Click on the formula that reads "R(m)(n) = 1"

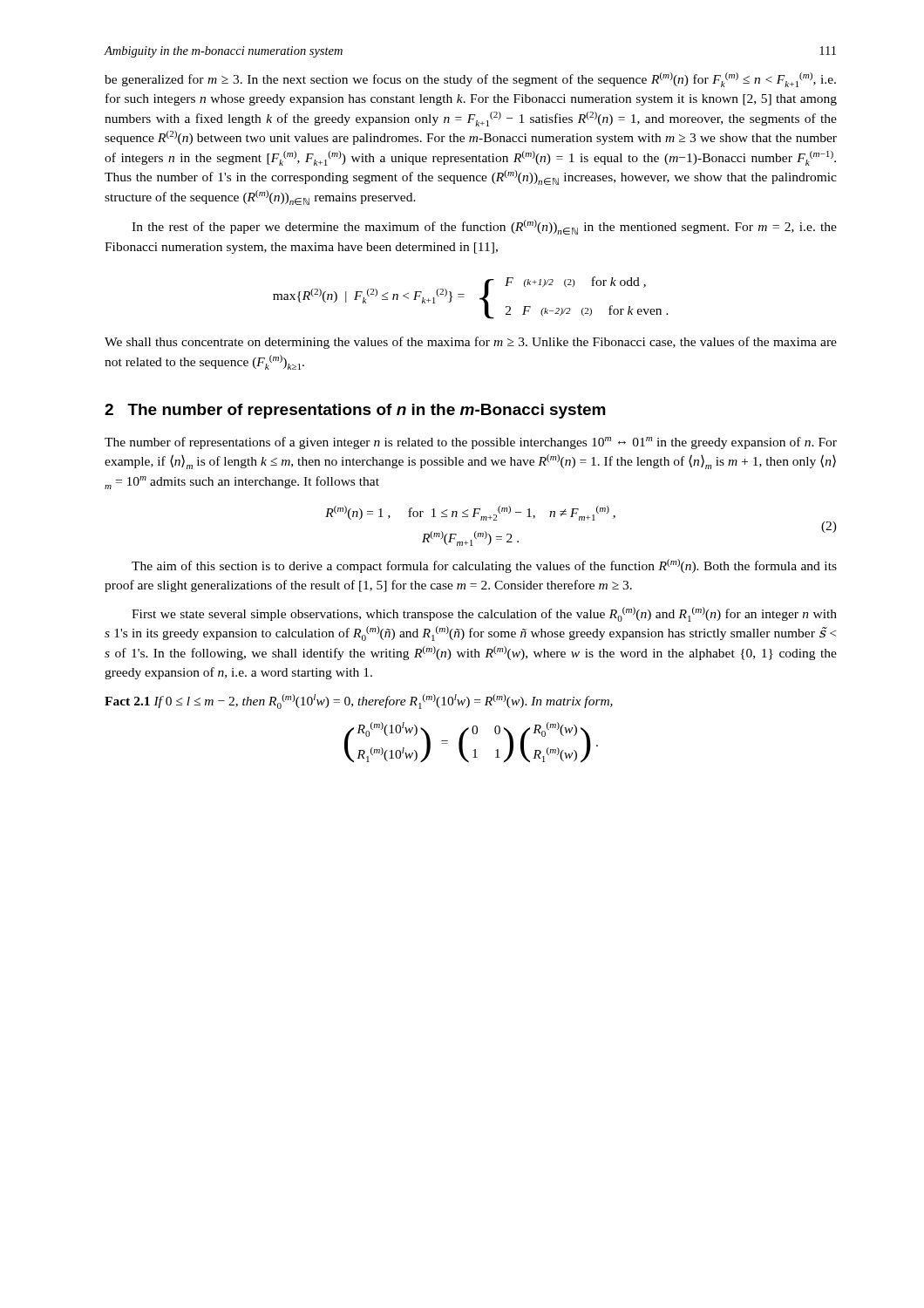coord(471,525)
